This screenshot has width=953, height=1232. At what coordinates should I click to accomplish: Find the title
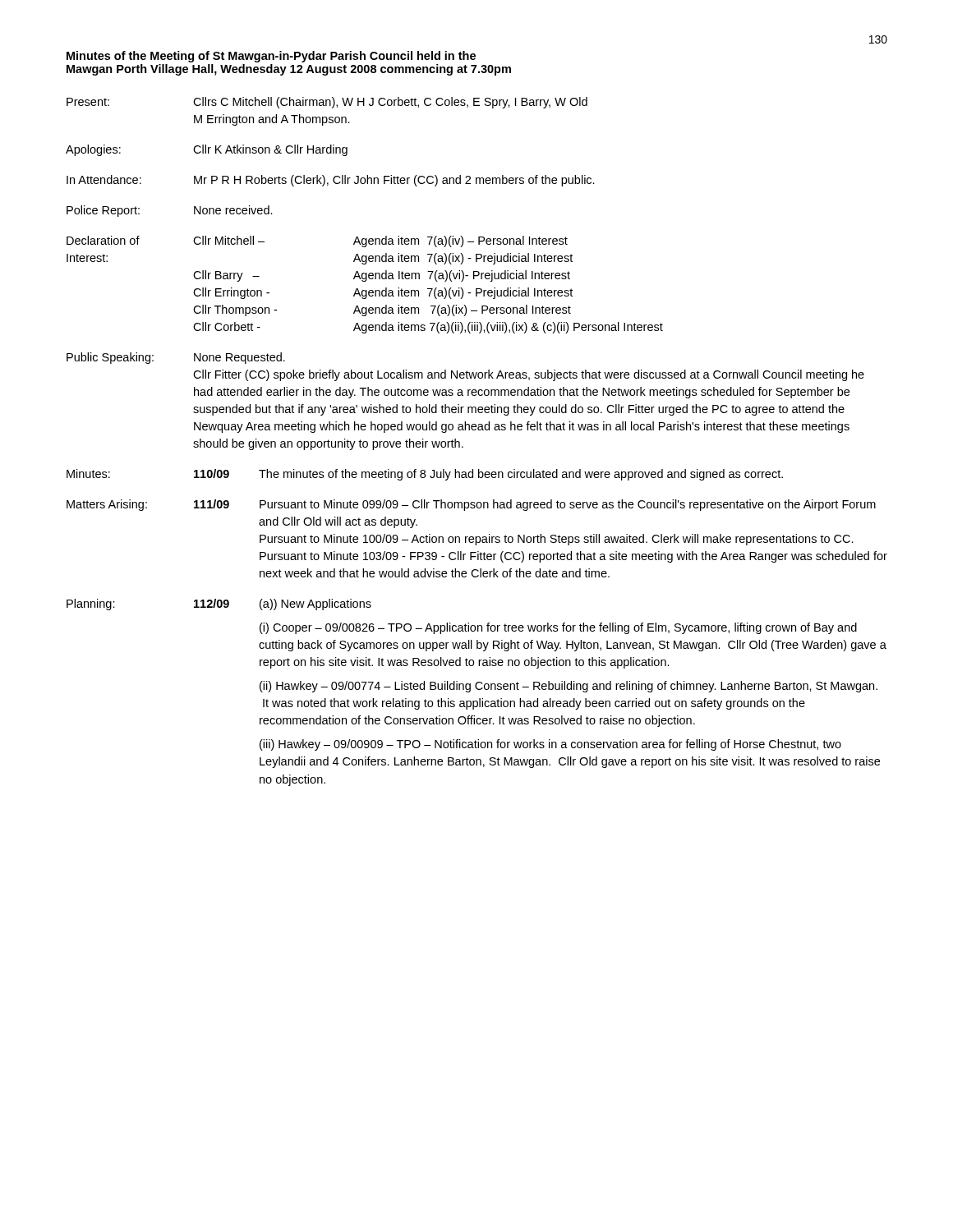(x=289, y=62)
